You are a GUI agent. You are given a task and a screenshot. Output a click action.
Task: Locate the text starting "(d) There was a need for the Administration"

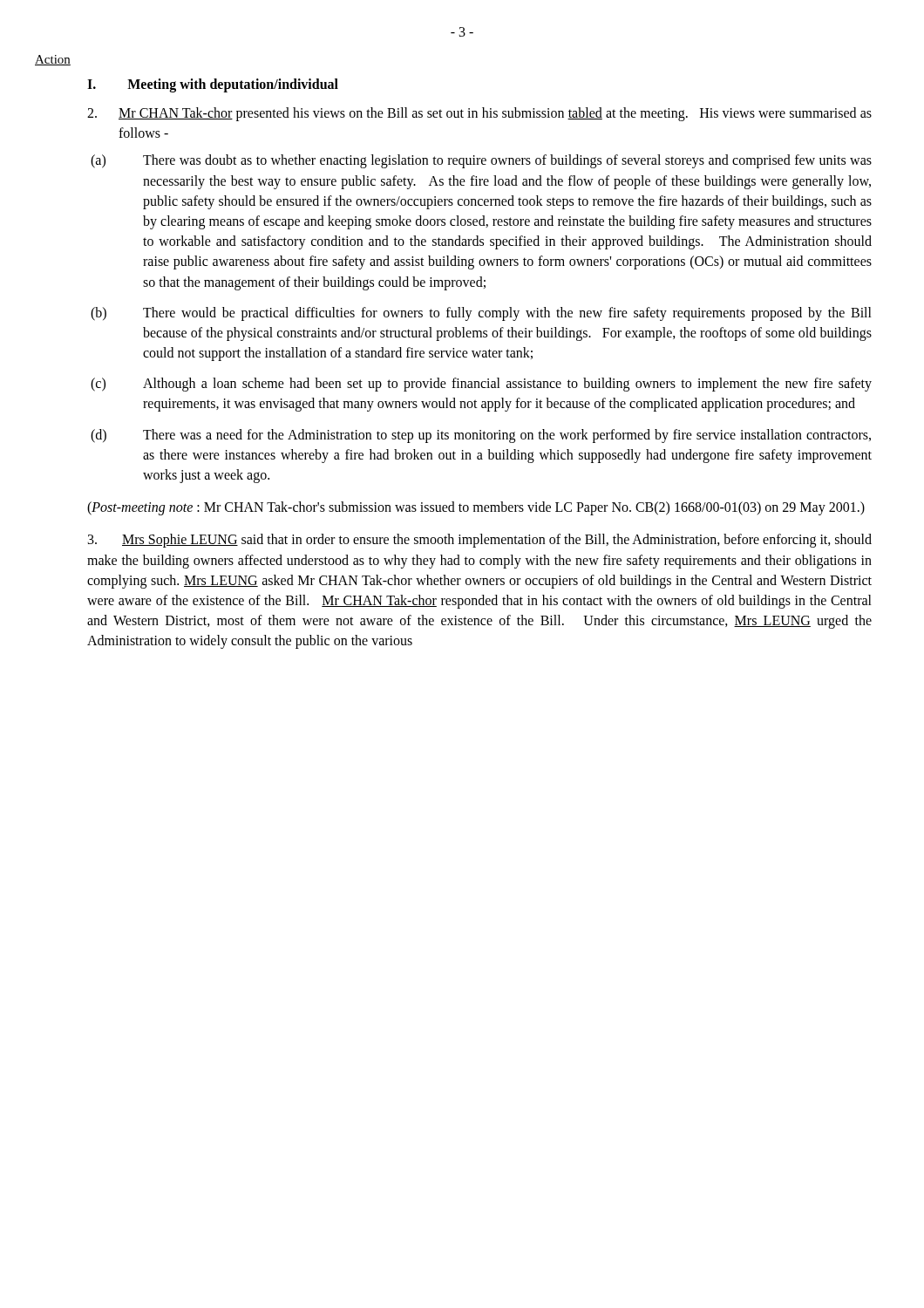click(479, 455)
